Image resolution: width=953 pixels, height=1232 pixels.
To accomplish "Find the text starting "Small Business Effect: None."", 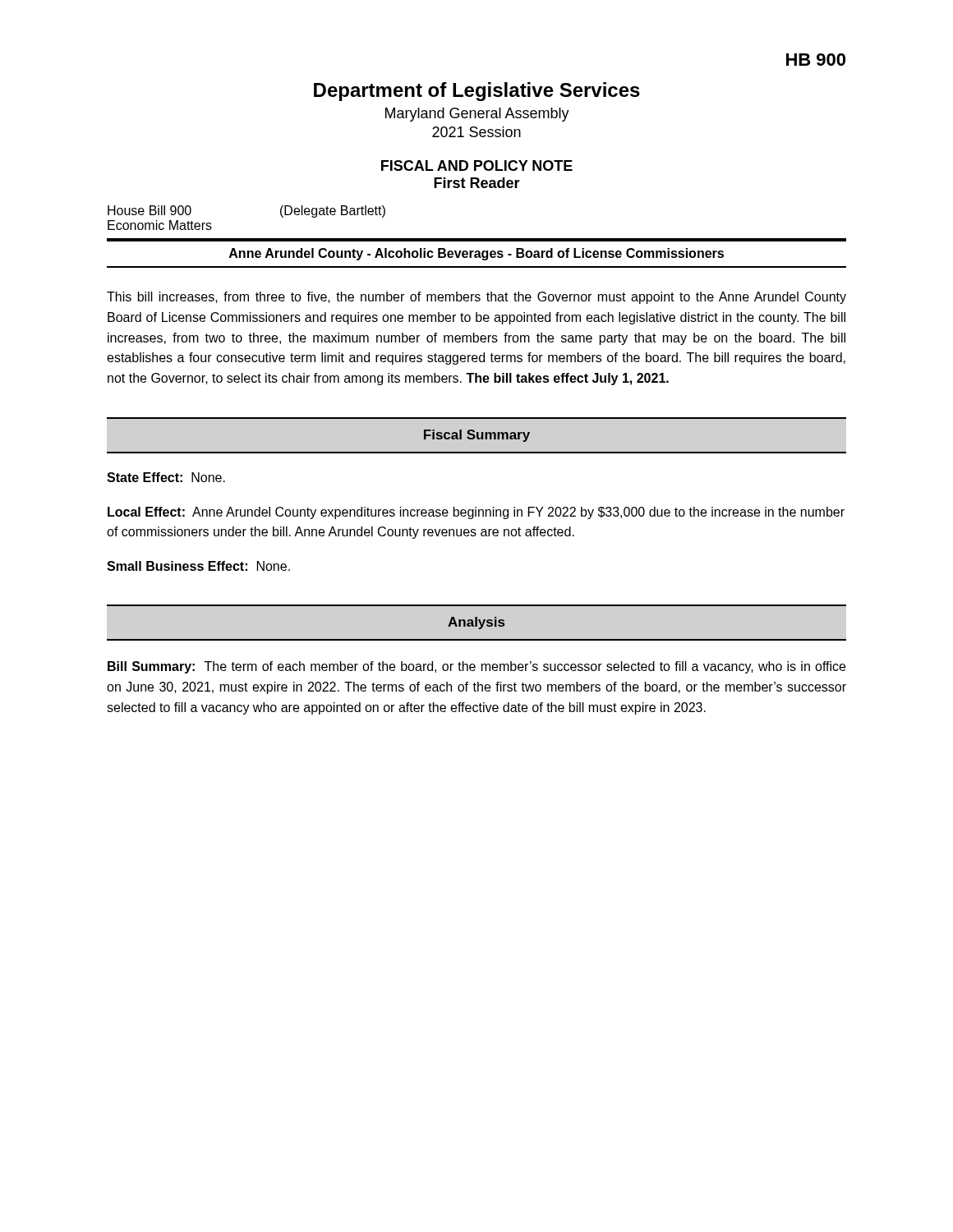I will tap(199, 566).
